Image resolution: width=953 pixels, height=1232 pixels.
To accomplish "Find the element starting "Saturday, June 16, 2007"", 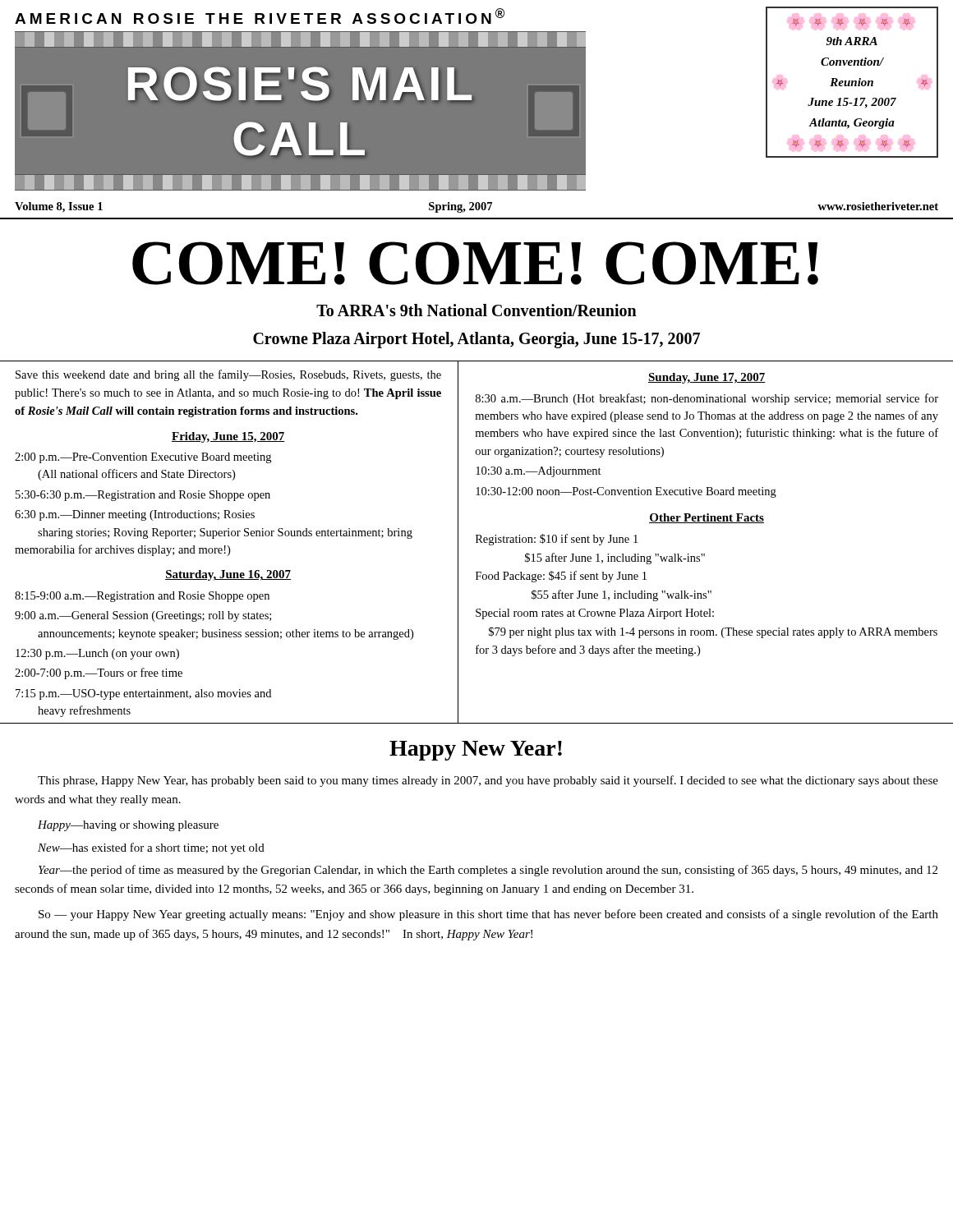I will click(228, 575).
